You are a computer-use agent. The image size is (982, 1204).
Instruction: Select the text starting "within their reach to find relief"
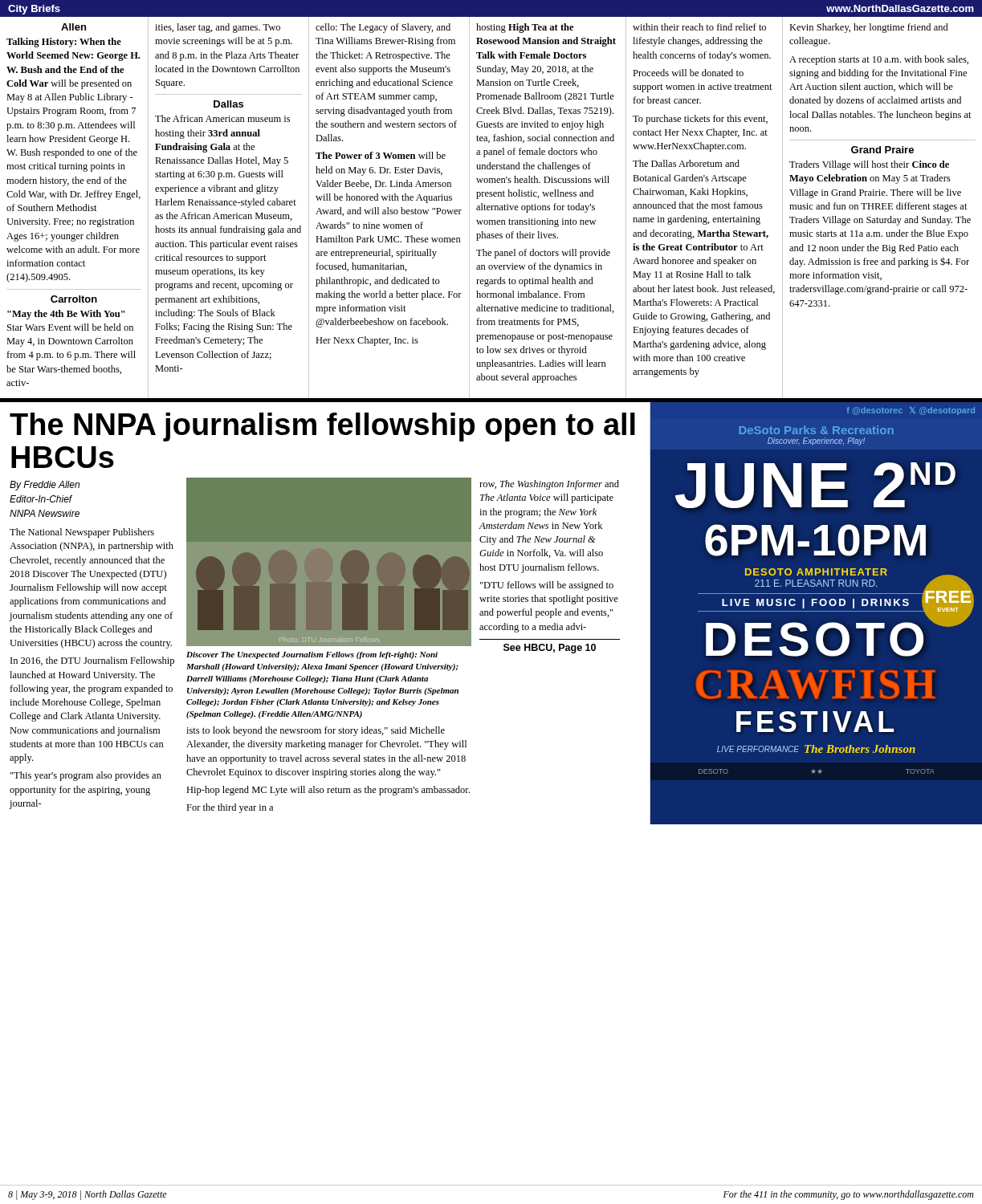(704, 200)
